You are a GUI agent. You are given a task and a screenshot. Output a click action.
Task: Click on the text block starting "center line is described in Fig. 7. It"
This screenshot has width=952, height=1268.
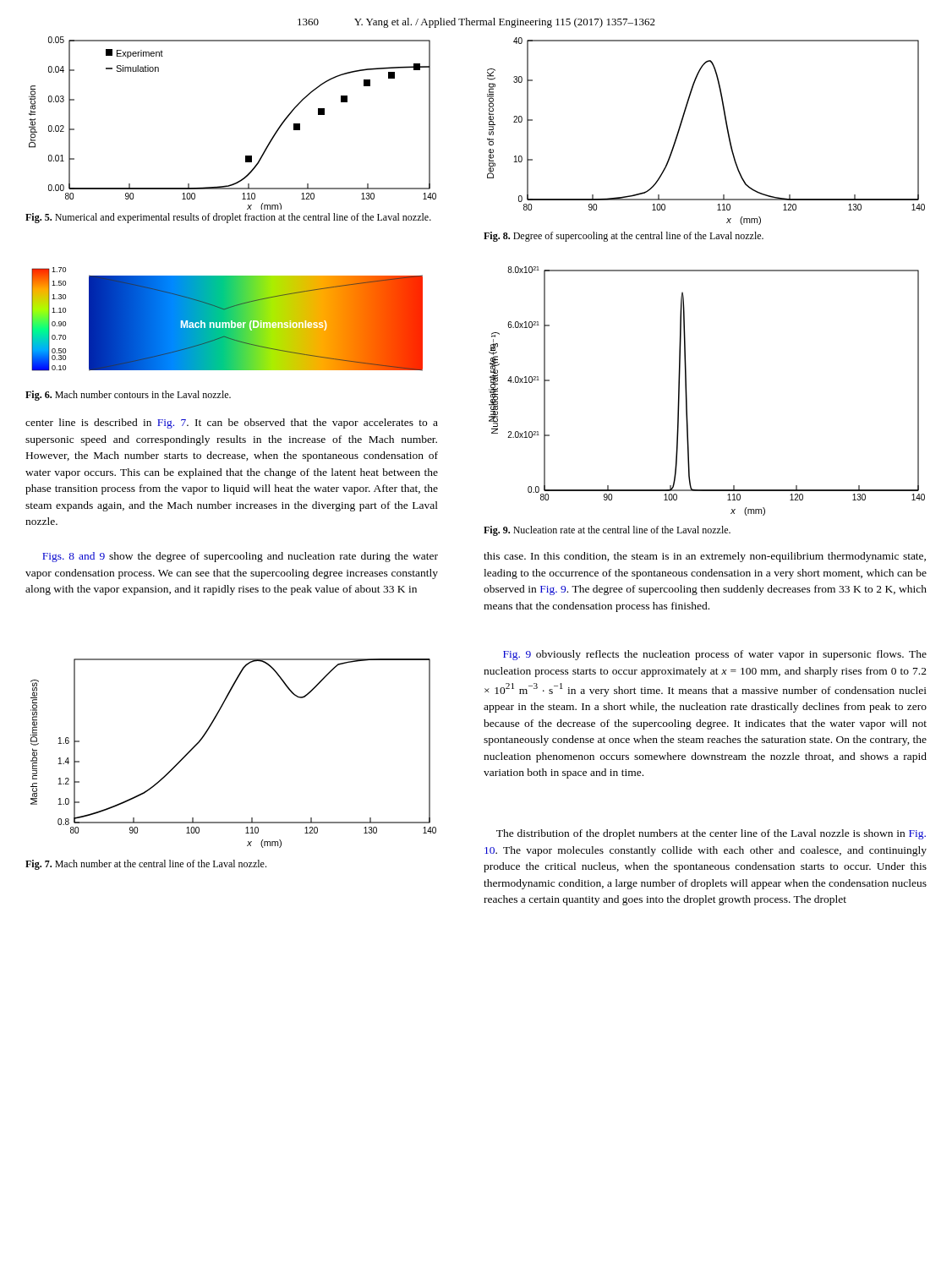(232, 472)
